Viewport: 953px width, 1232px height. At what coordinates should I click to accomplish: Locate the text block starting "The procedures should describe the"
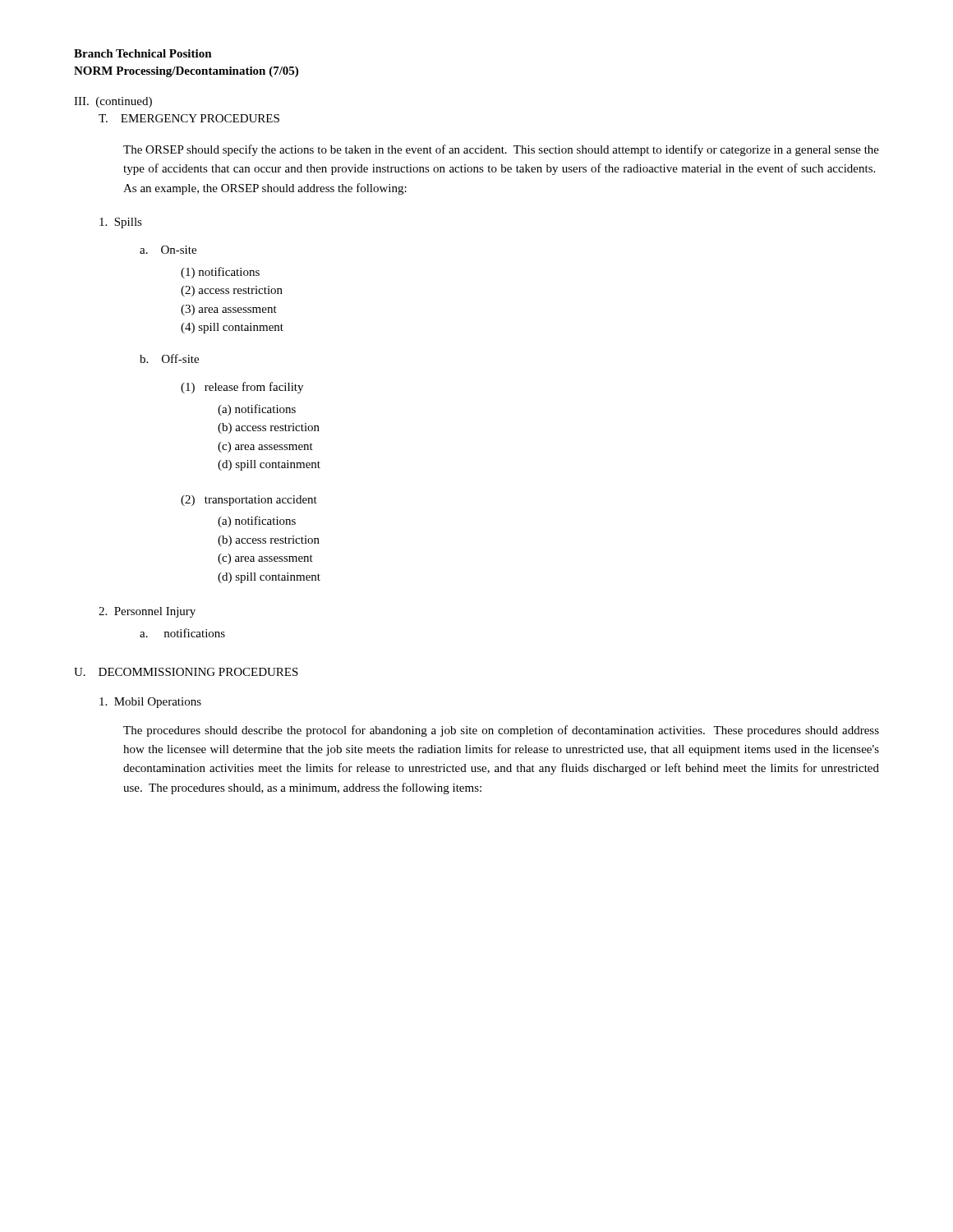[501, 759]
